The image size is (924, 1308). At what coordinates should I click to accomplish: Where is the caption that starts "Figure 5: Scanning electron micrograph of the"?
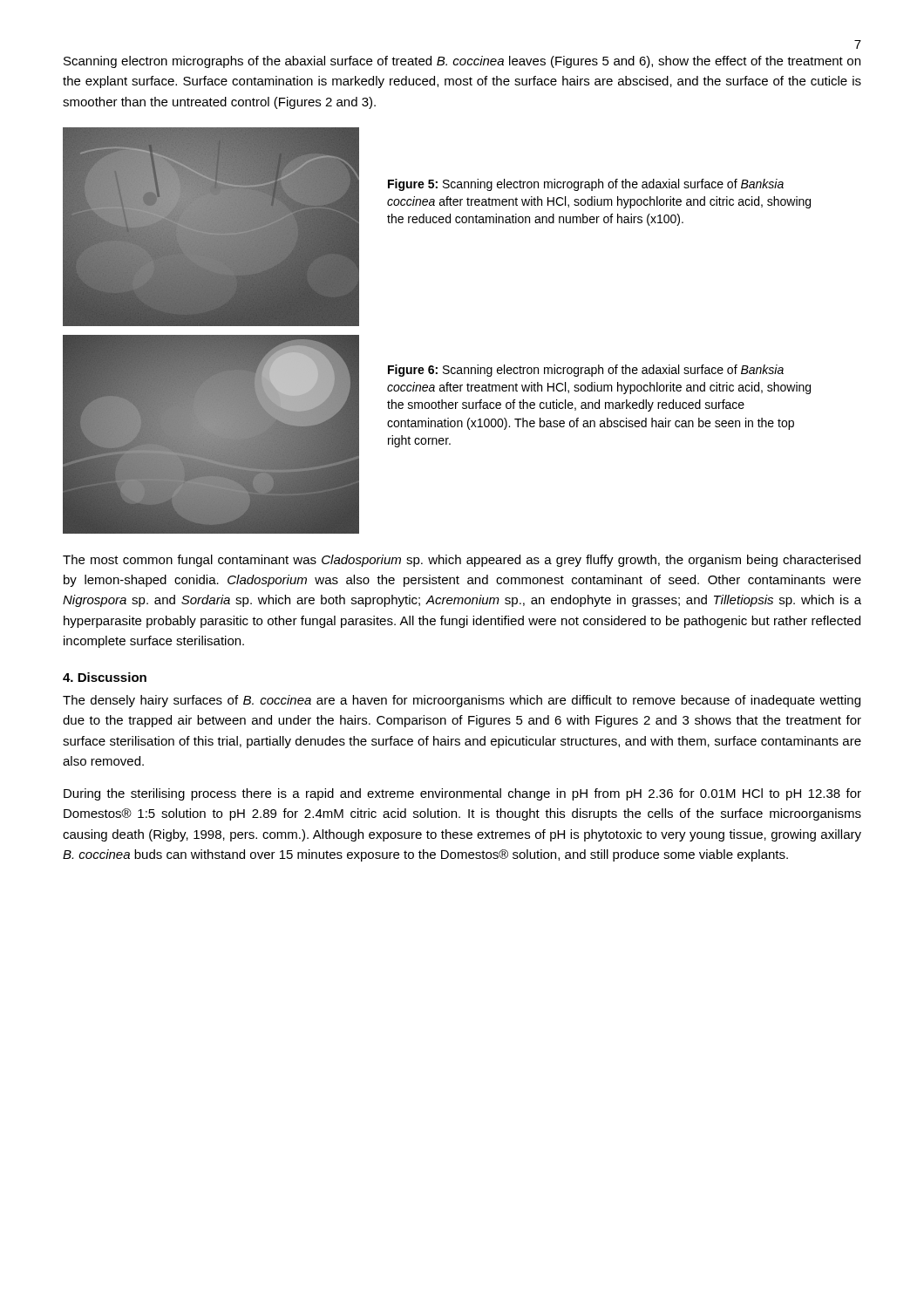tap(599, 201)
